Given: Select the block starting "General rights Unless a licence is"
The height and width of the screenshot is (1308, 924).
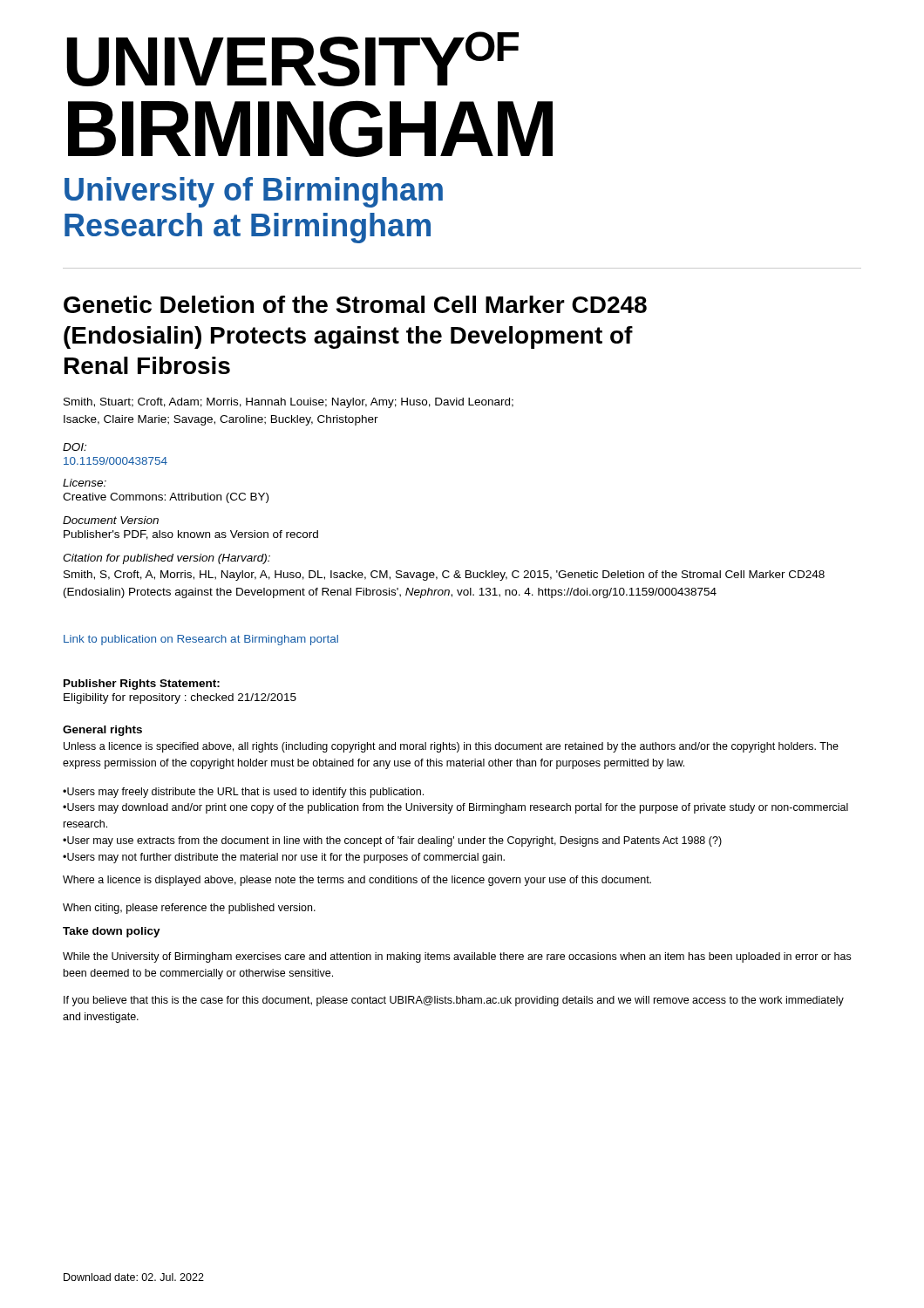Looking at the screenshot, I should [462, 746].
